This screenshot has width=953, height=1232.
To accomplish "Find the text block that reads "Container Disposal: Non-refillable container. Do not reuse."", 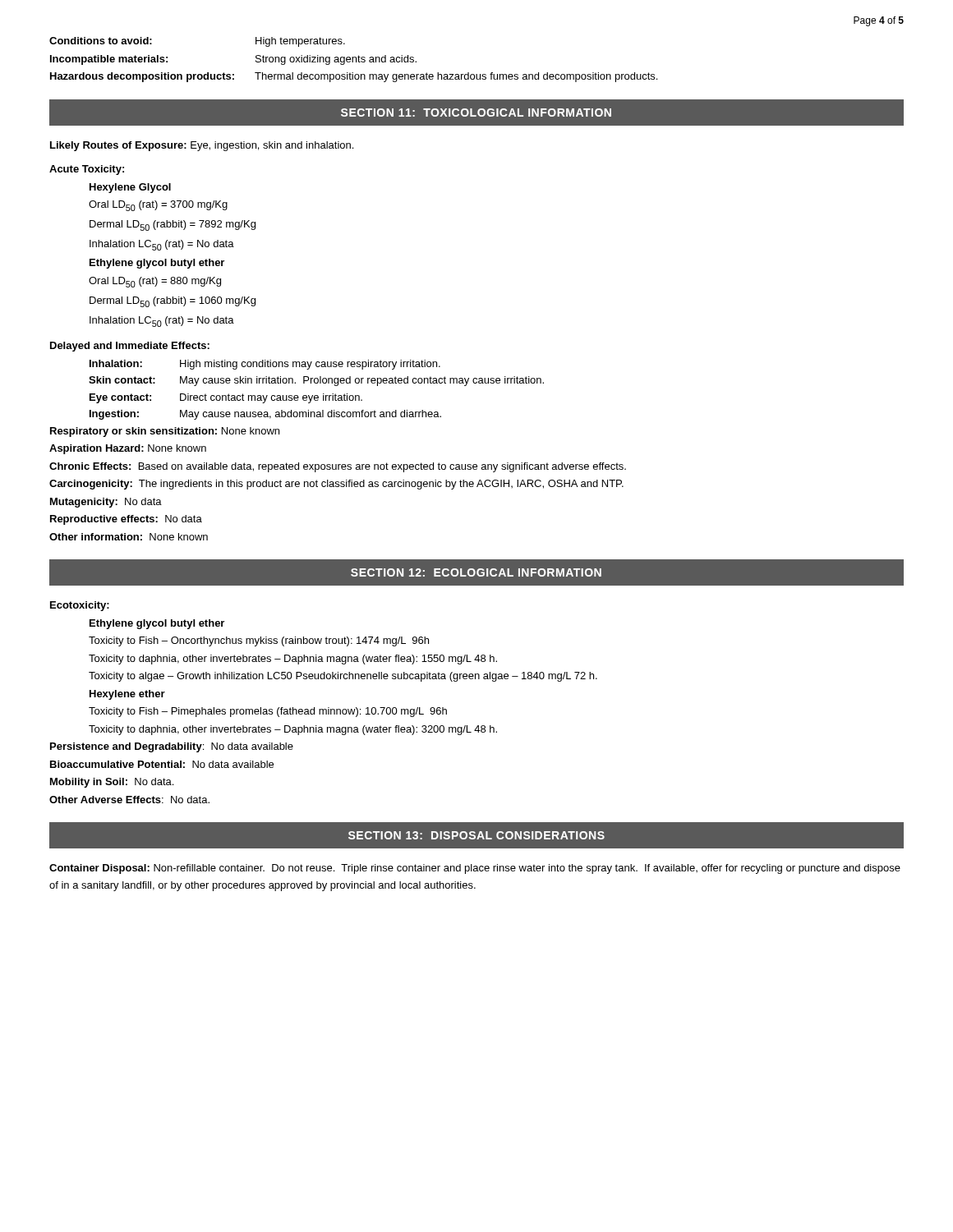I will 475,876.
